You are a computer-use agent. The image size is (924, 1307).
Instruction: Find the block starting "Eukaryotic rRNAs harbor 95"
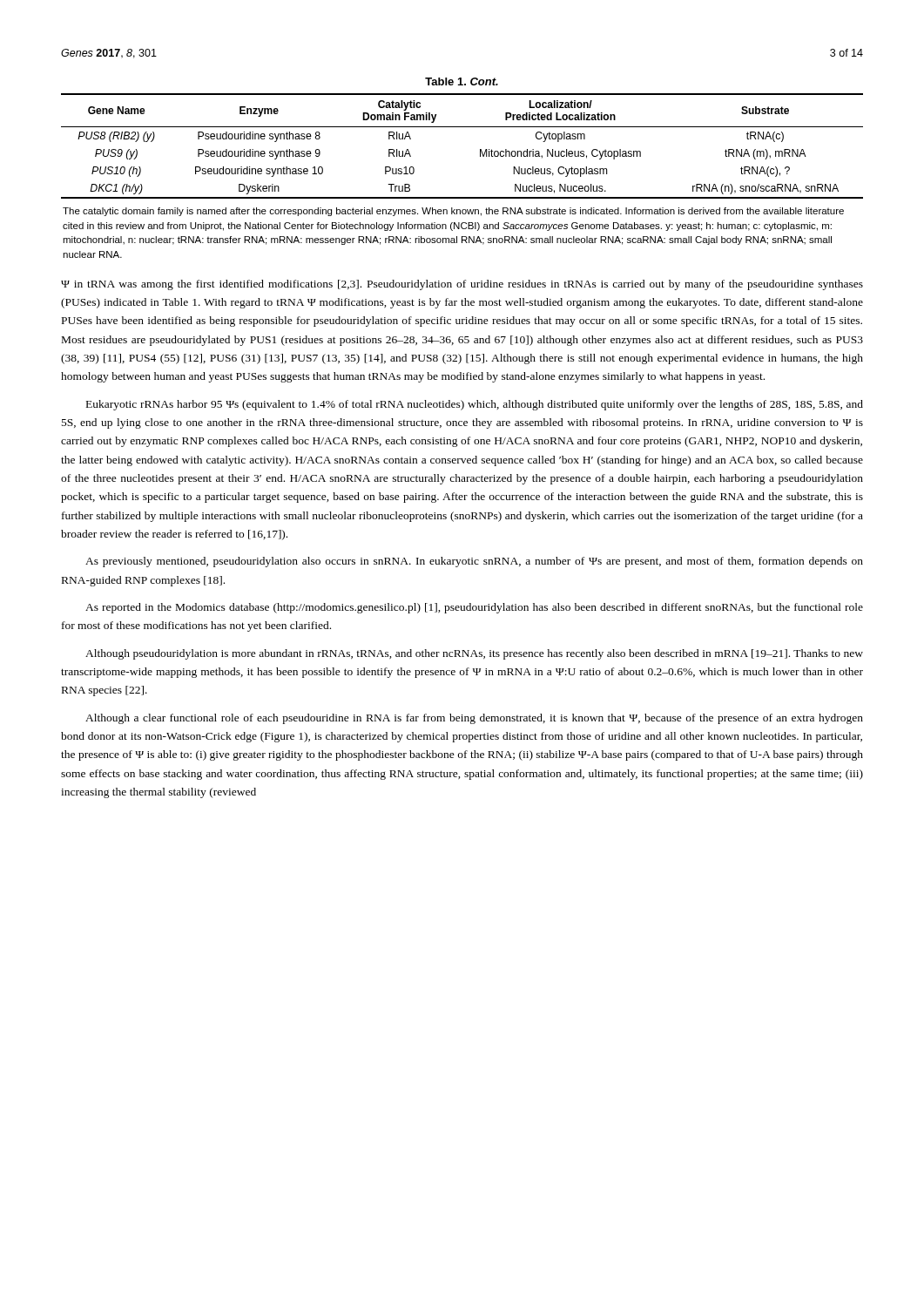(x=462, y=469)
